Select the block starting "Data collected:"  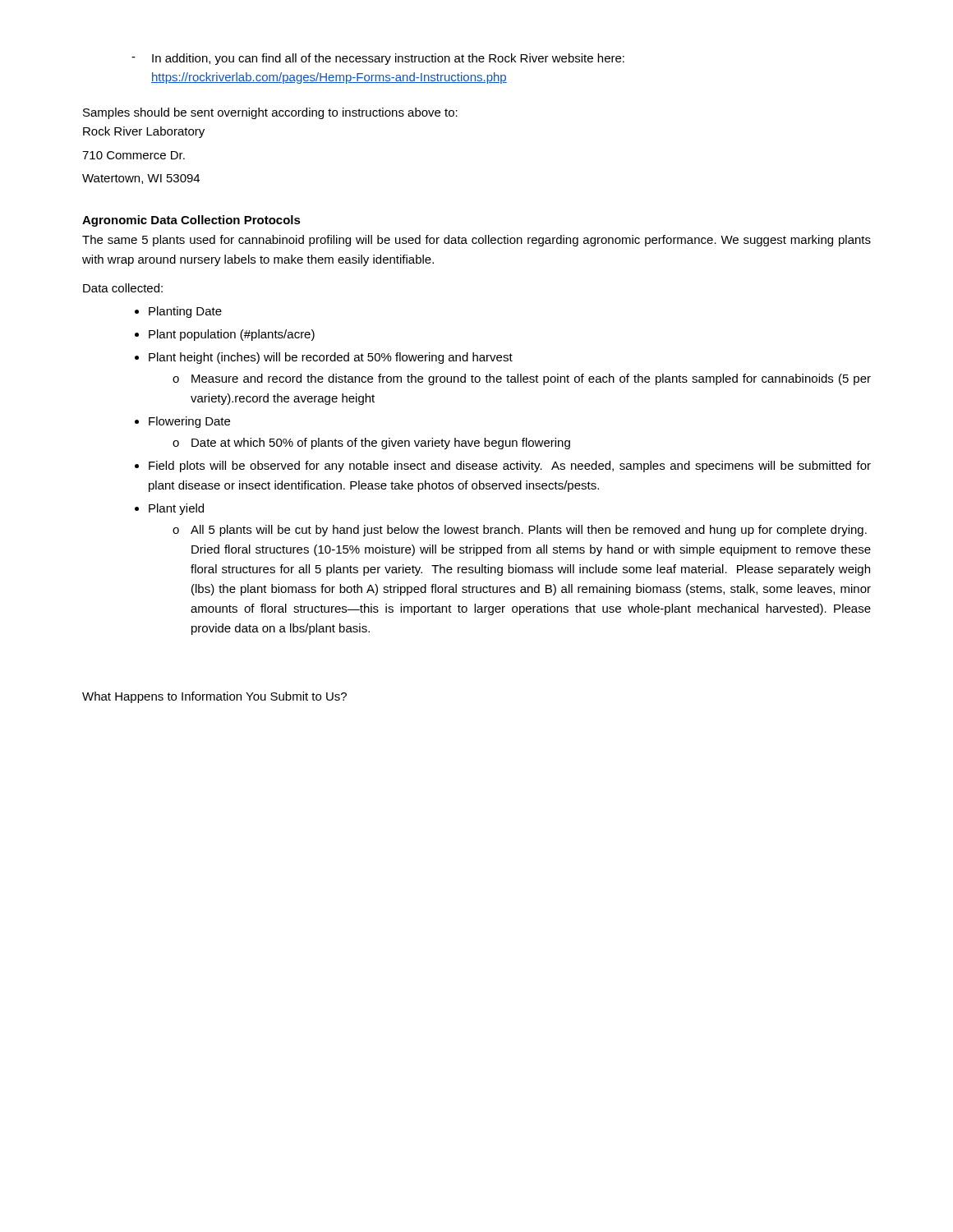click(x=123, y=287)
